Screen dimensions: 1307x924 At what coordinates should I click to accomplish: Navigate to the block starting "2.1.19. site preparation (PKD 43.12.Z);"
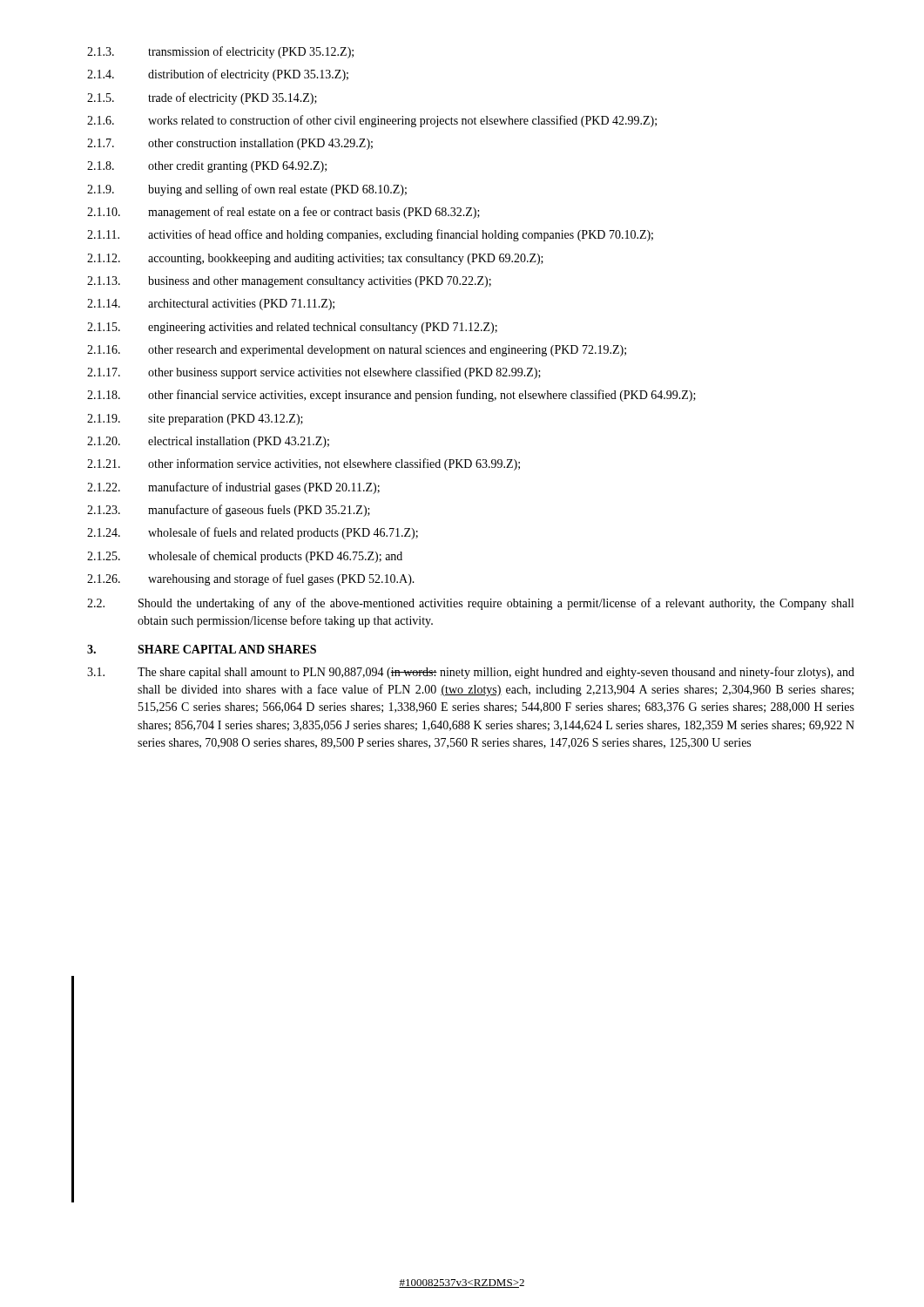click(195, 420)
